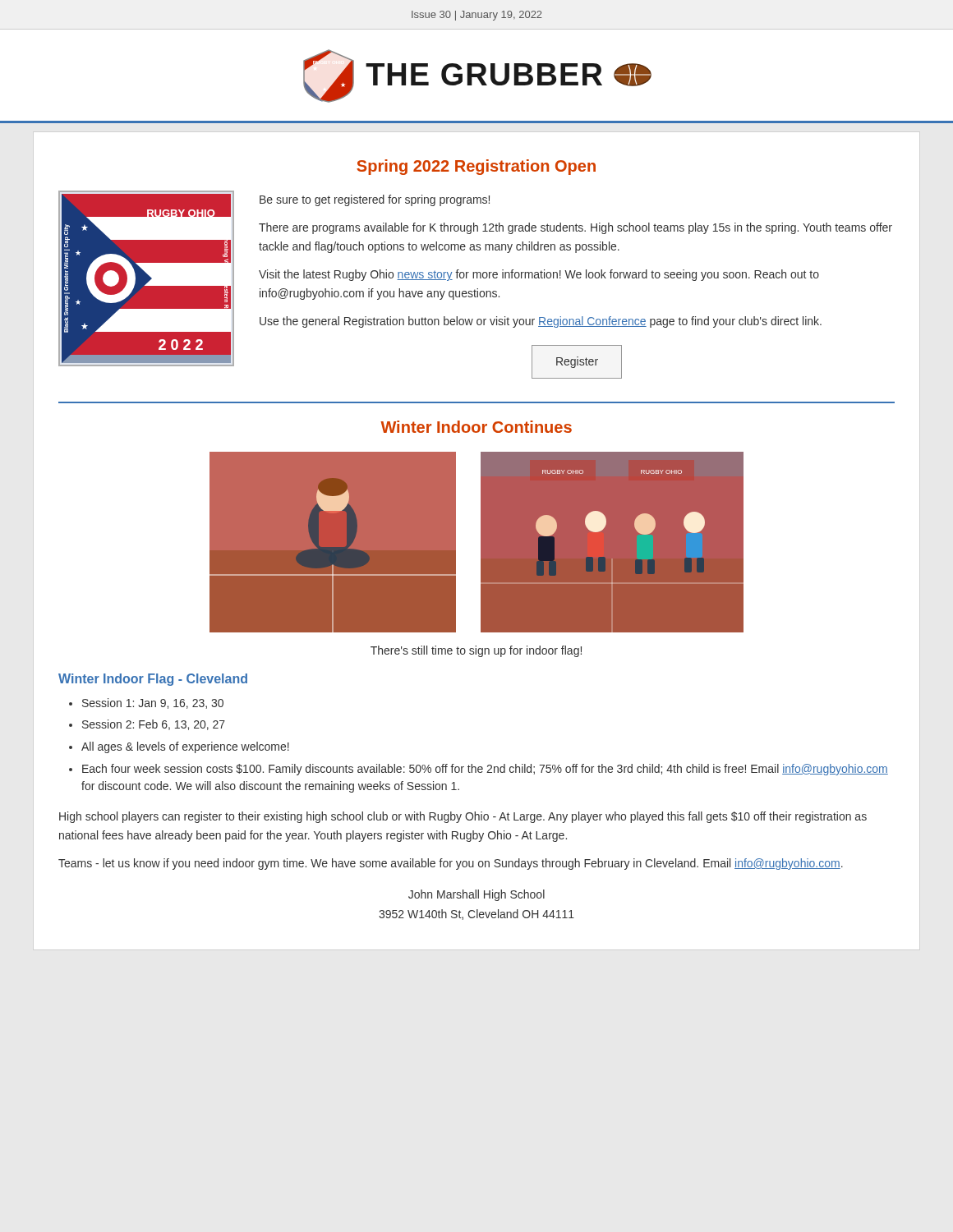Find the text block with the text "Teams - let us know if"
This screenshot has height=1232, width=953.
tap(451, 863)
